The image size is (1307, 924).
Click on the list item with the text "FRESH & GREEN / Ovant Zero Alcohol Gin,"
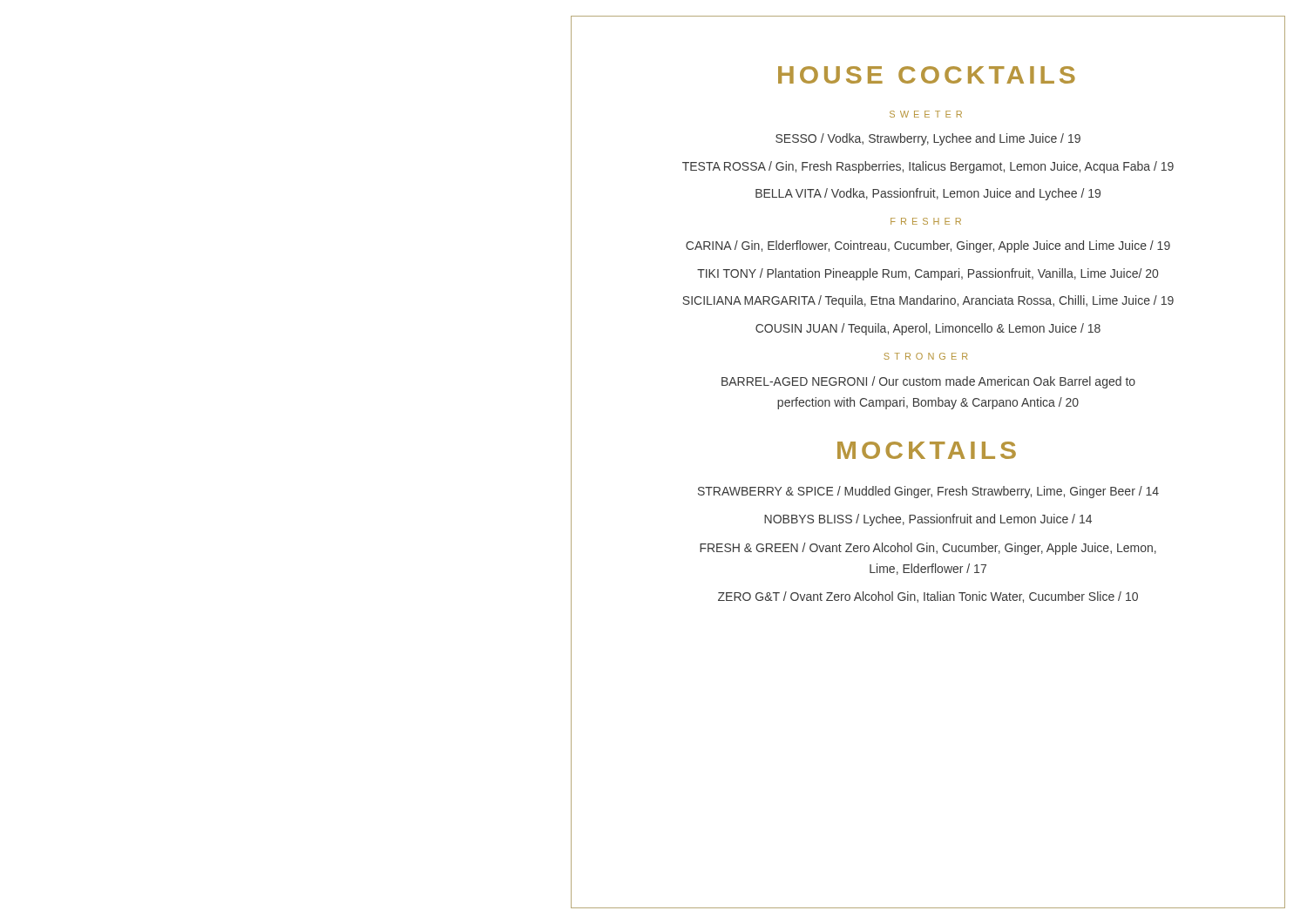pos(928,558)
